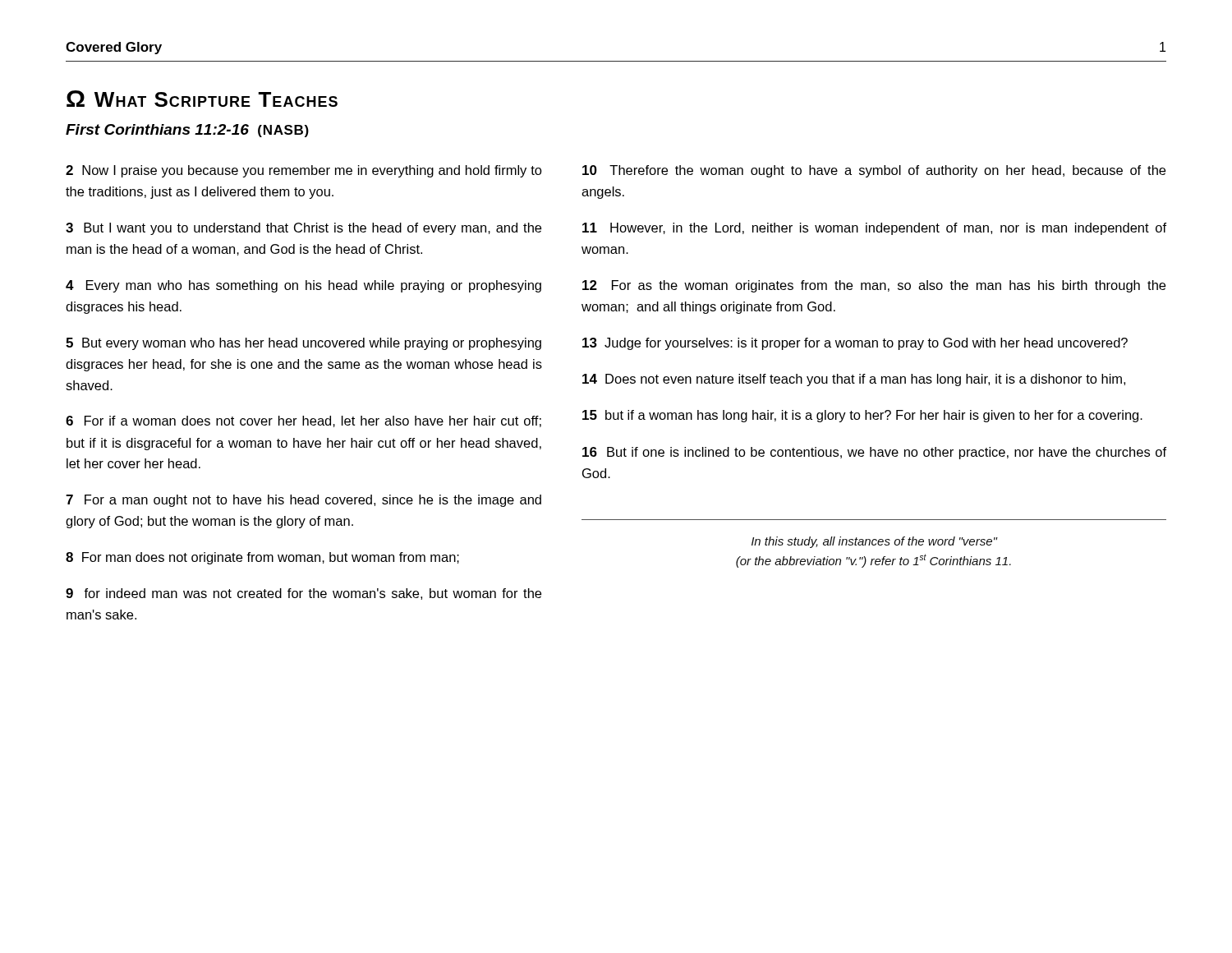The width and height of the screenshot is (1232, 953).
Task: Point to the block beginning "5 But every"
Action: pyautogui.click(x=304, y=364)
